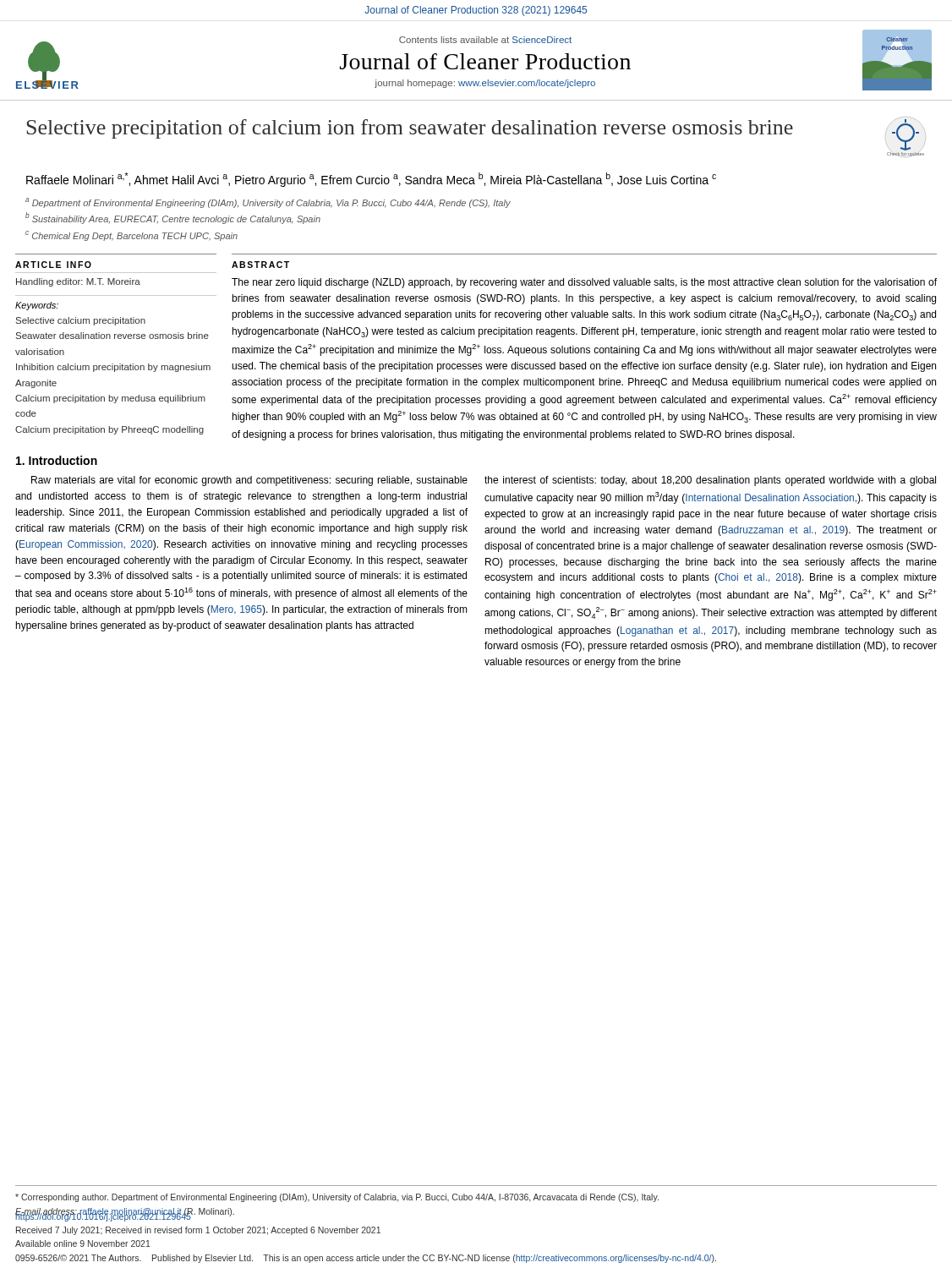This screenshot has height=1268, width=952.
Task: Point to the text block starting "Corresponding author. Department of Environmental Engineering (DIAm), University"
Action: coord(337,1204)
